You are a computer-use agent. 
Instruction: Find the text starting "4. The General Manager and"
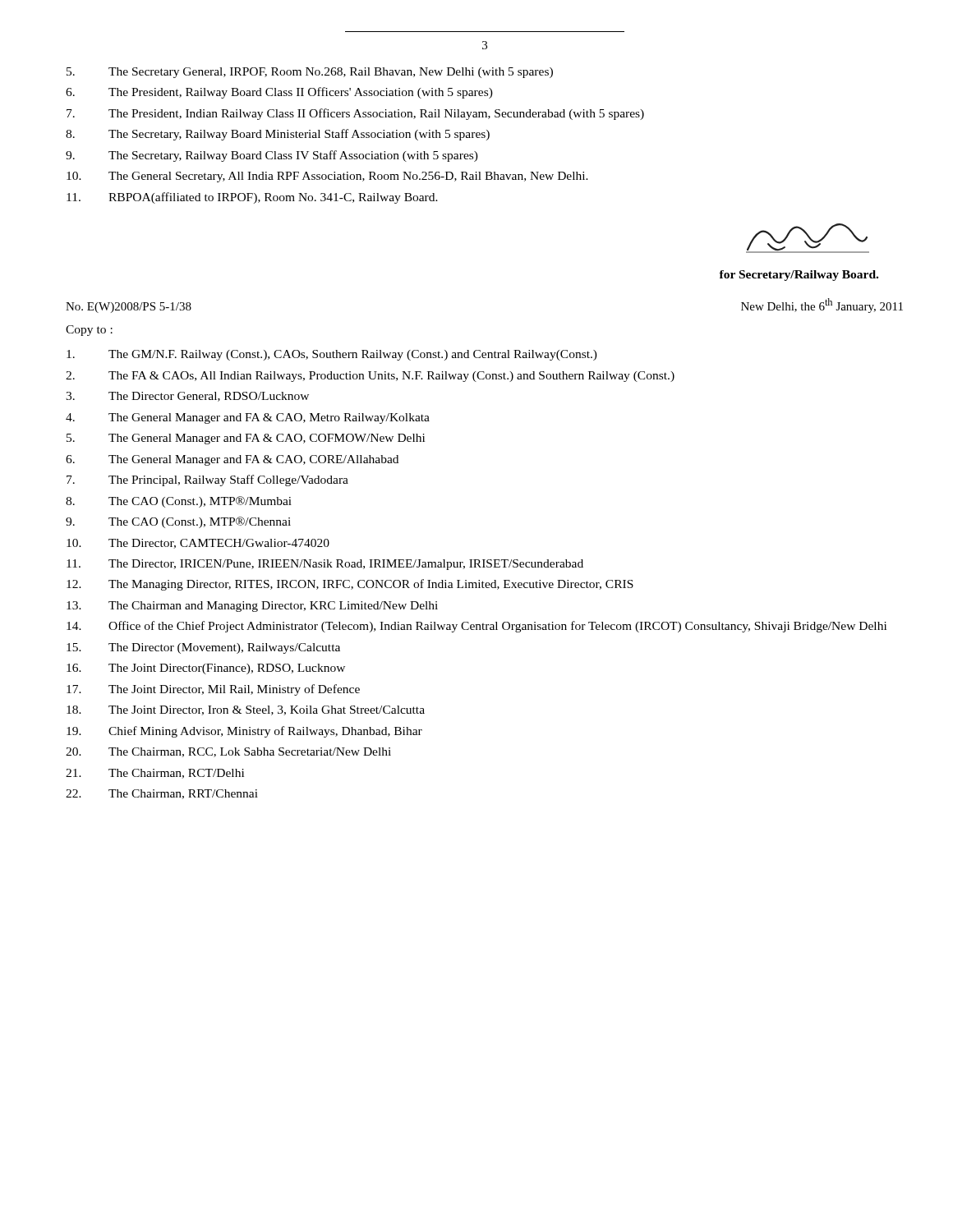[248, 418]
